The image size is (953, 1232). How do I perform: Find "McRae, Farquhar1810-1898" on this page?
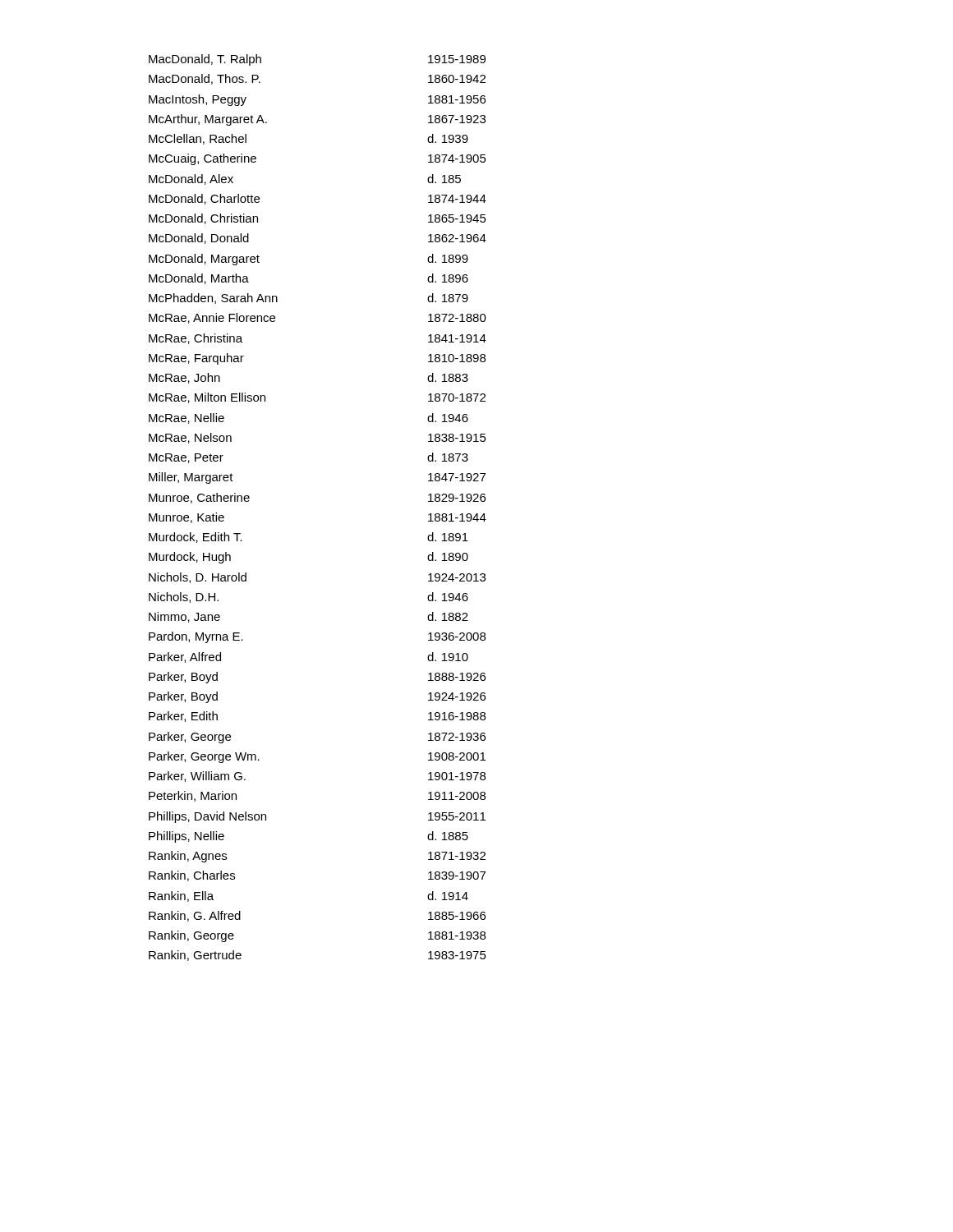203,359
